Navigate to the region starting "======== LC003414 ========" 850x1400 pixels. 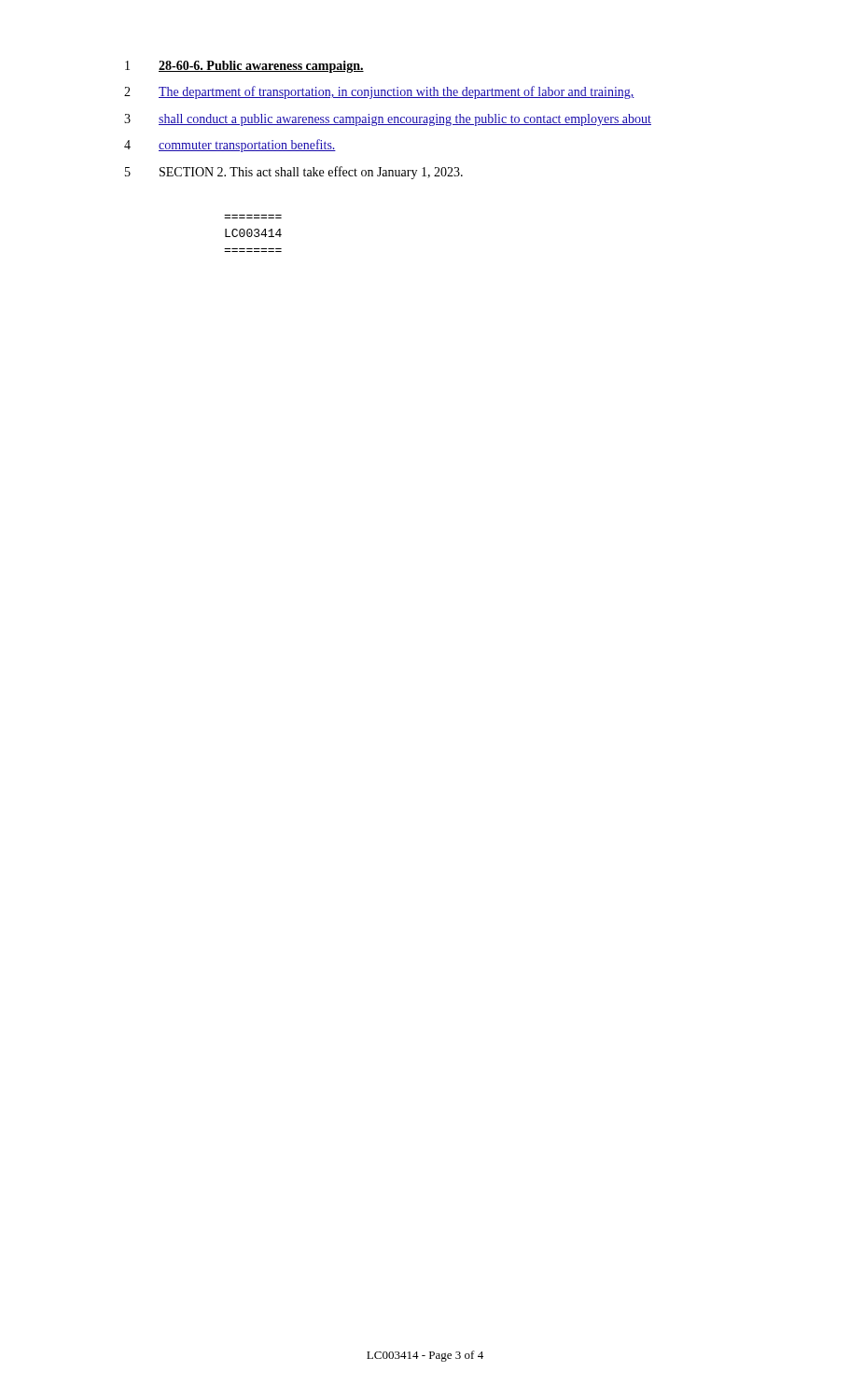click(253, 233)
